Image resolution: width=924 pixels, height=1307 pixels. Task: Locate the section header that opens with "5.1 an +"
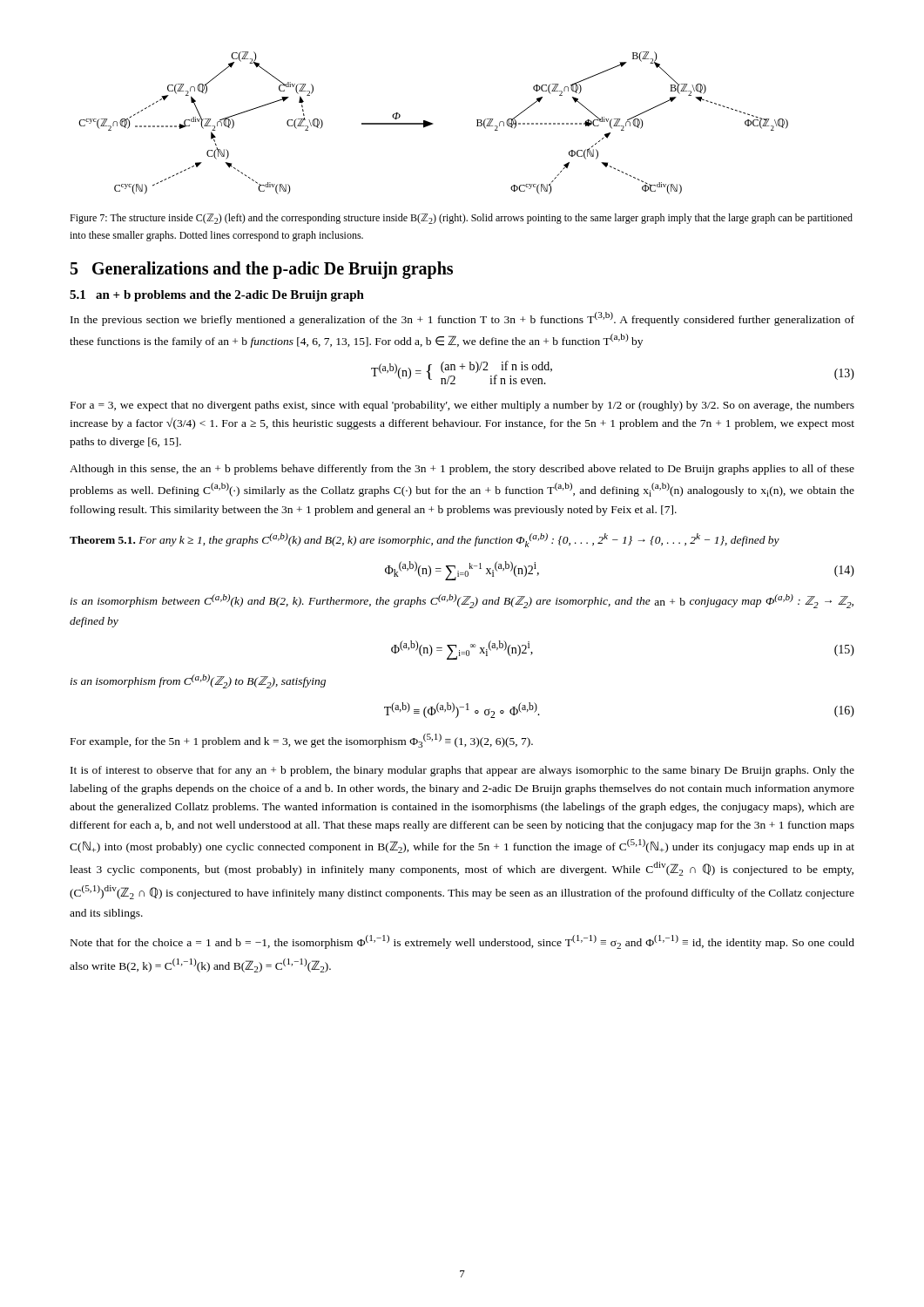(x=217, y=295)
